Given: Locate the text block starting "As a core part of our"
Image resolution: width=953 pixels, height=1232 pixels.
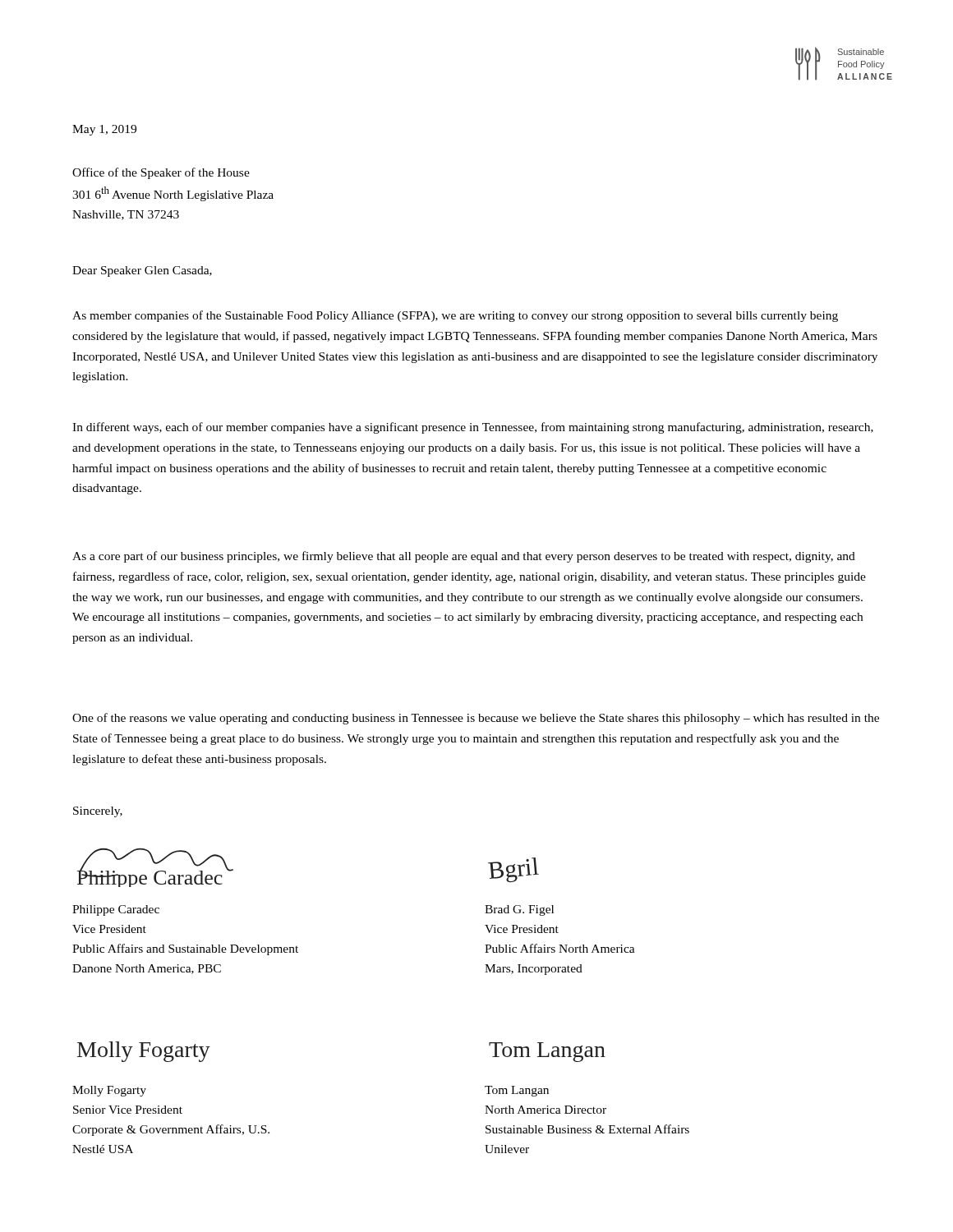Looking at the screenshot, I should [469, 596].
